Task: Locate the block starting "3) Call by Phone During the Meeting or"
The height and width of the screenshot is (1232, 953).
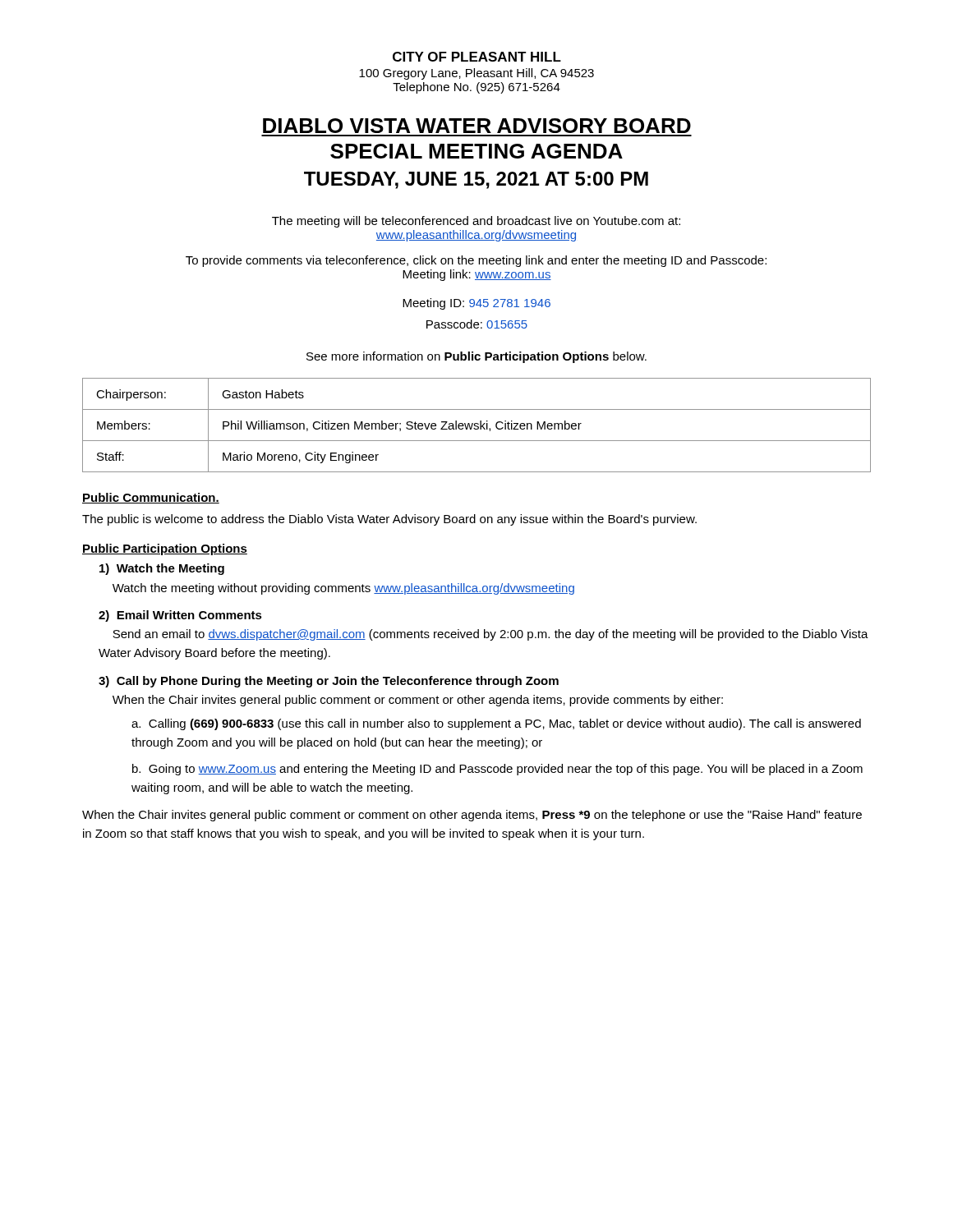Action: (485, 735)
